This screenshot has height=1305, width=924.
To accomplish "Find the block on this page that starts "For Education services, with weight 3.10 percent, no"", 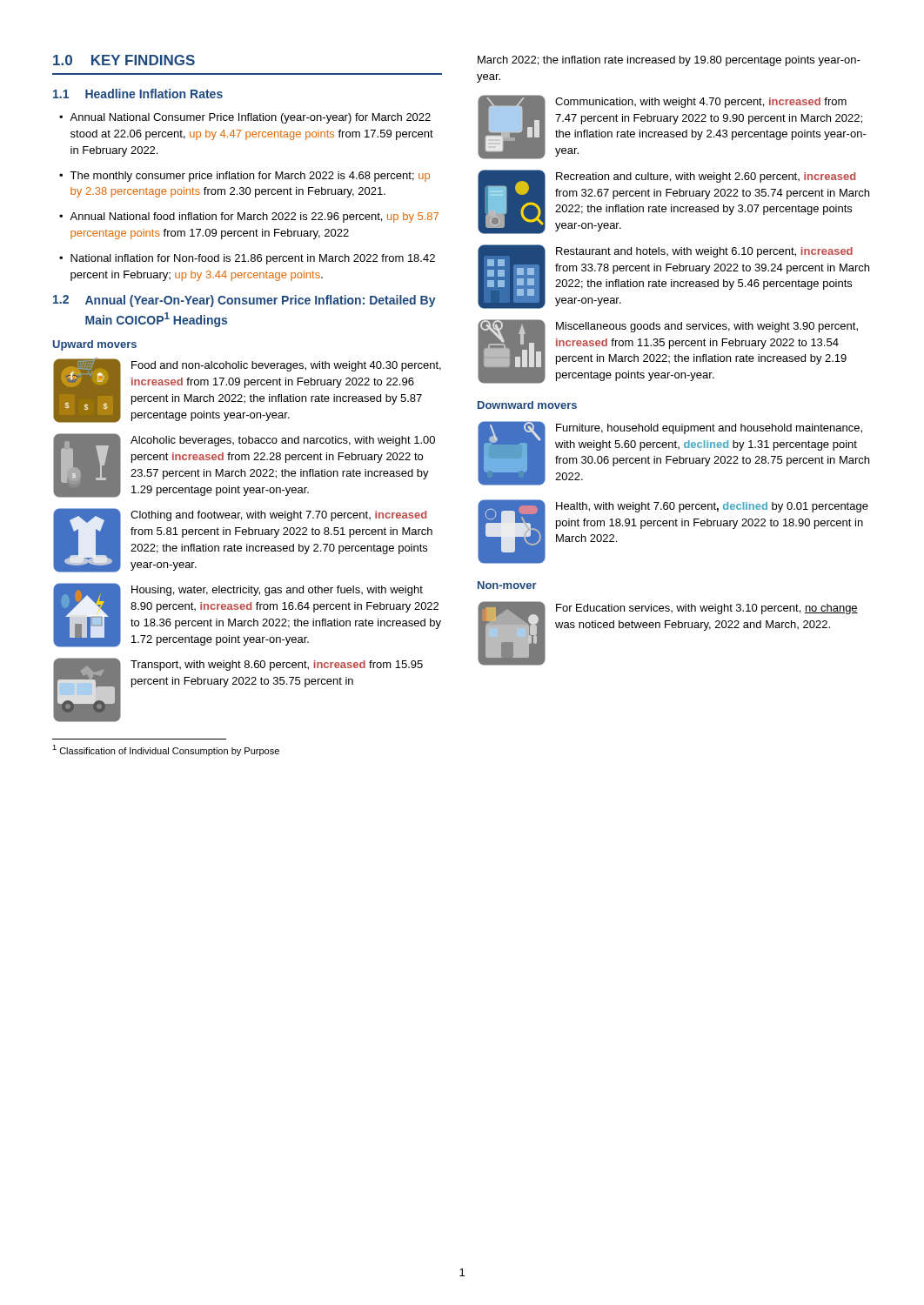I will (674, 633).
